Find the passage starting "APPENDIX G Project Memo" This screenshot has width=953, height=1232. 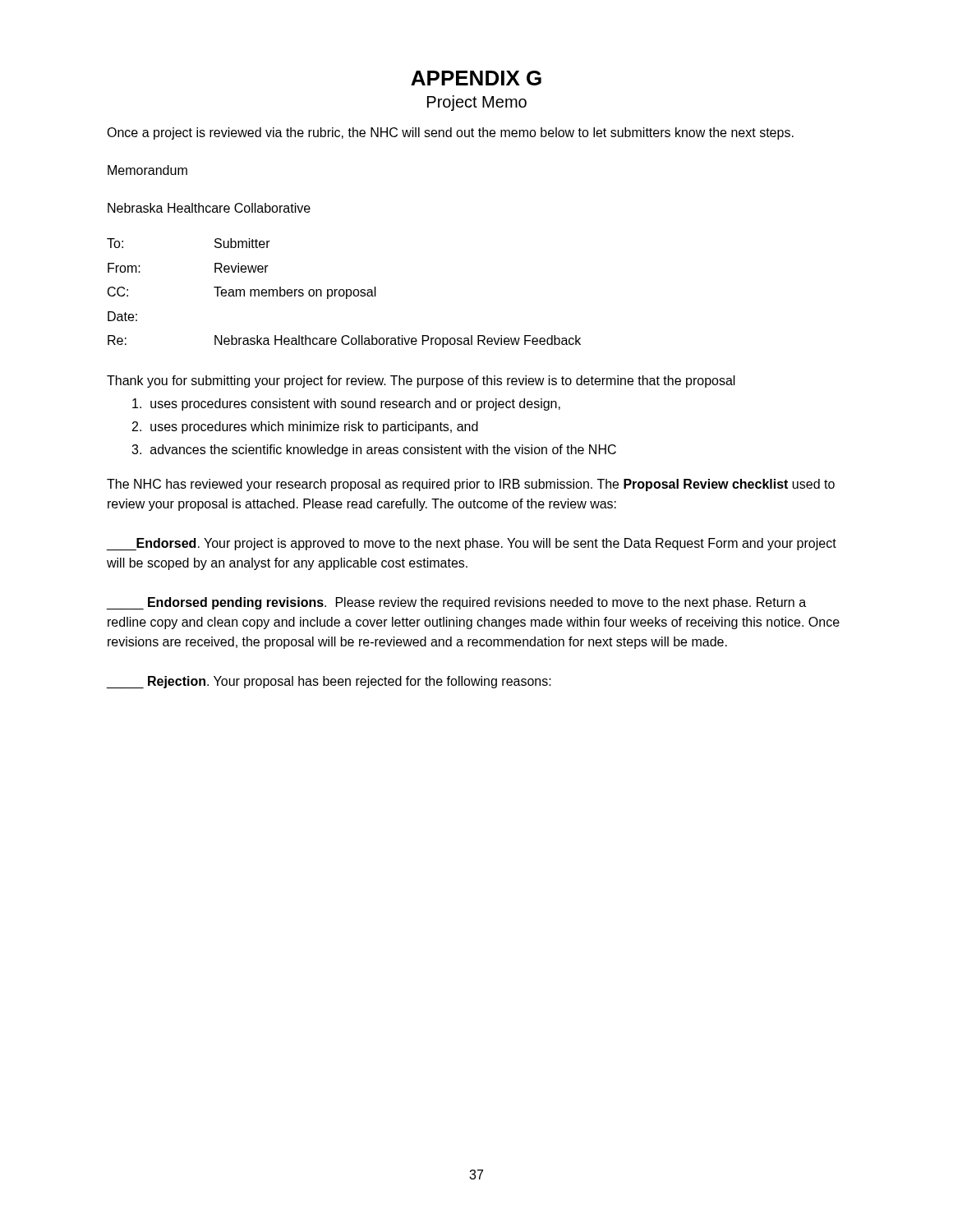tap(476, 89)
